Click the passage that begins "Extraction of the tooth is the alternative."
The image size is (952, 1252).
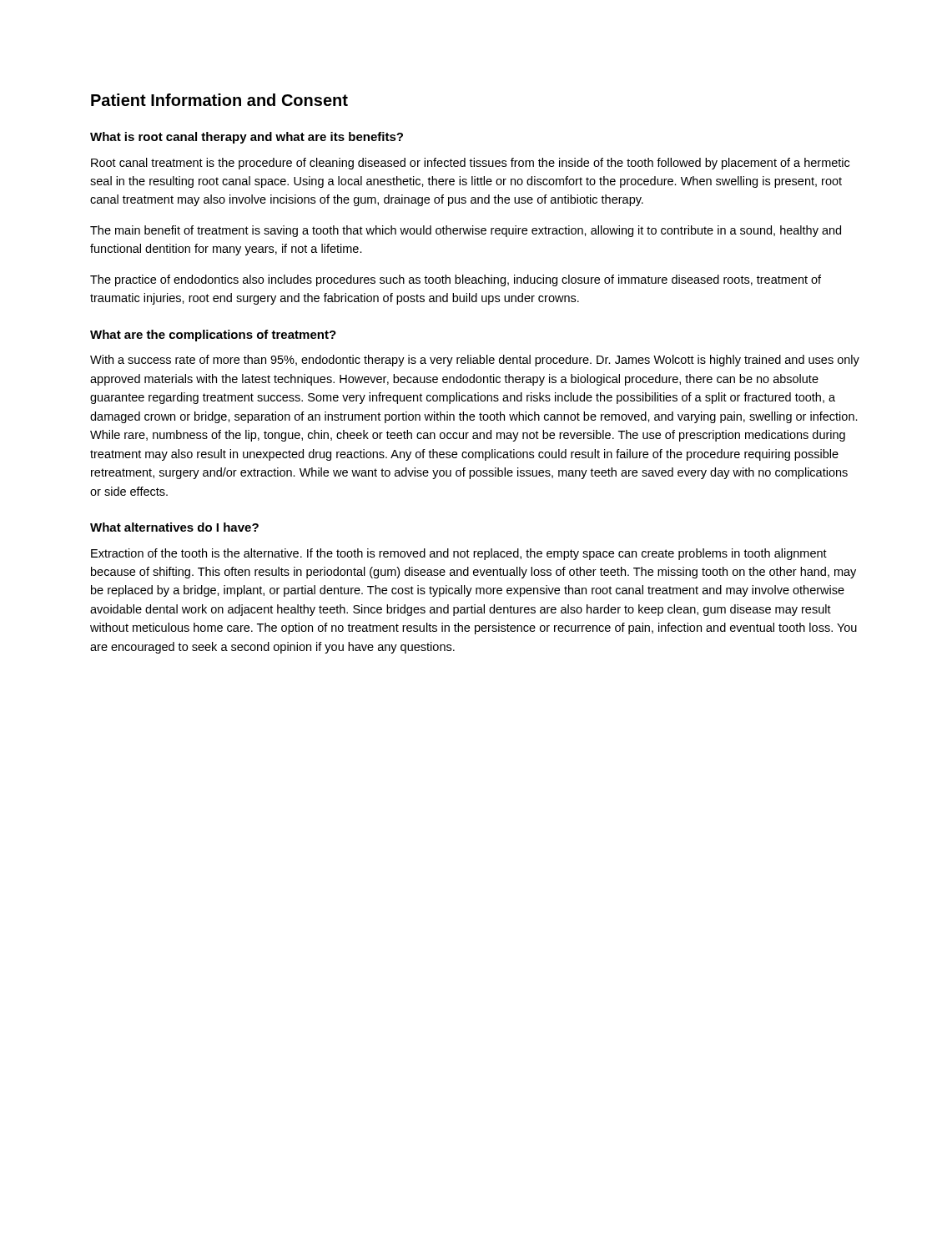474,600
